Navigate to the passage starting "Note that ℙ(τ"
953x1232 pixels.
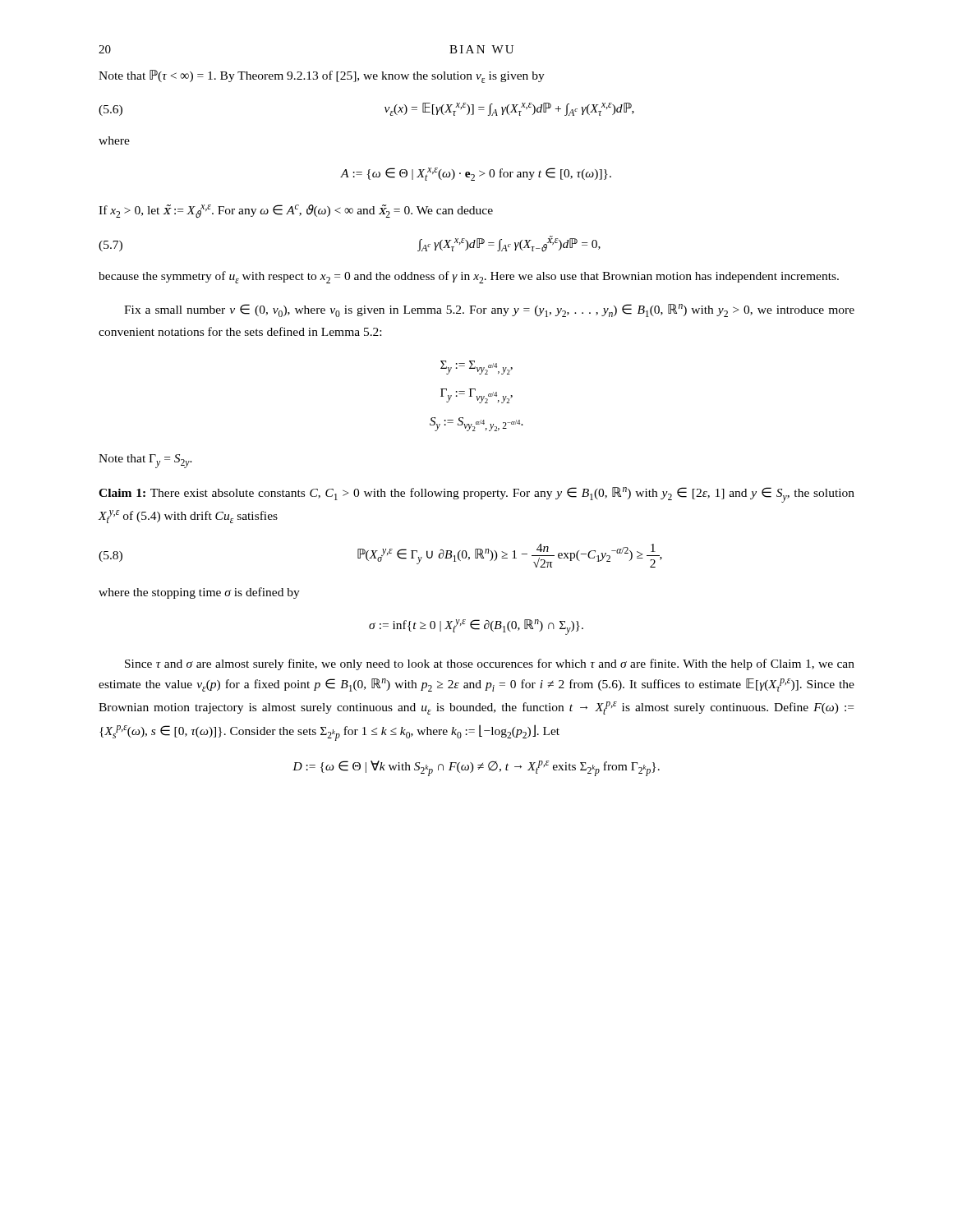pos(476,77)
